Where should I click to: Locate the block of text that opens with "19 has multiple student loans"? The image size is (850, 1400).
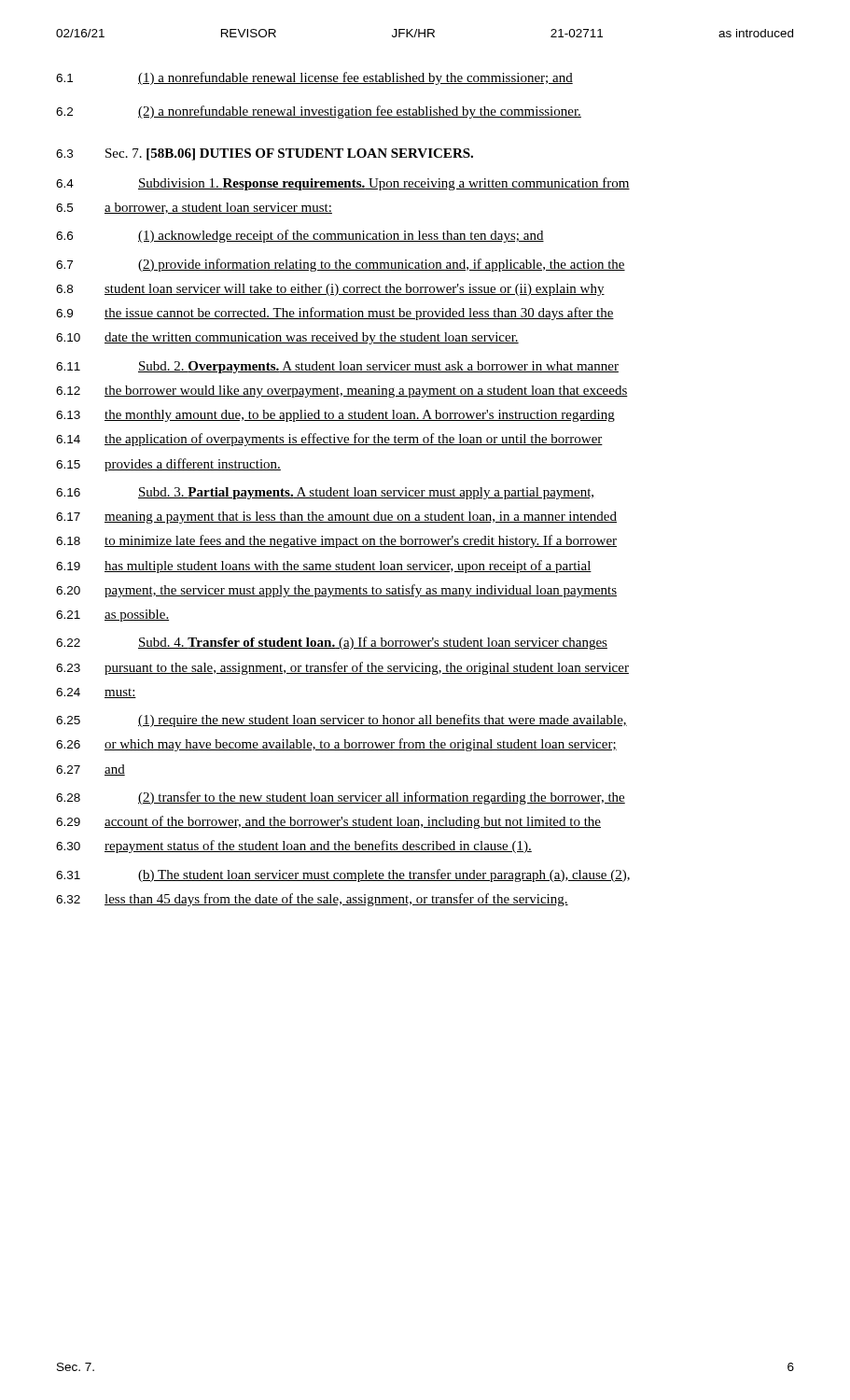tap(425, 566)
